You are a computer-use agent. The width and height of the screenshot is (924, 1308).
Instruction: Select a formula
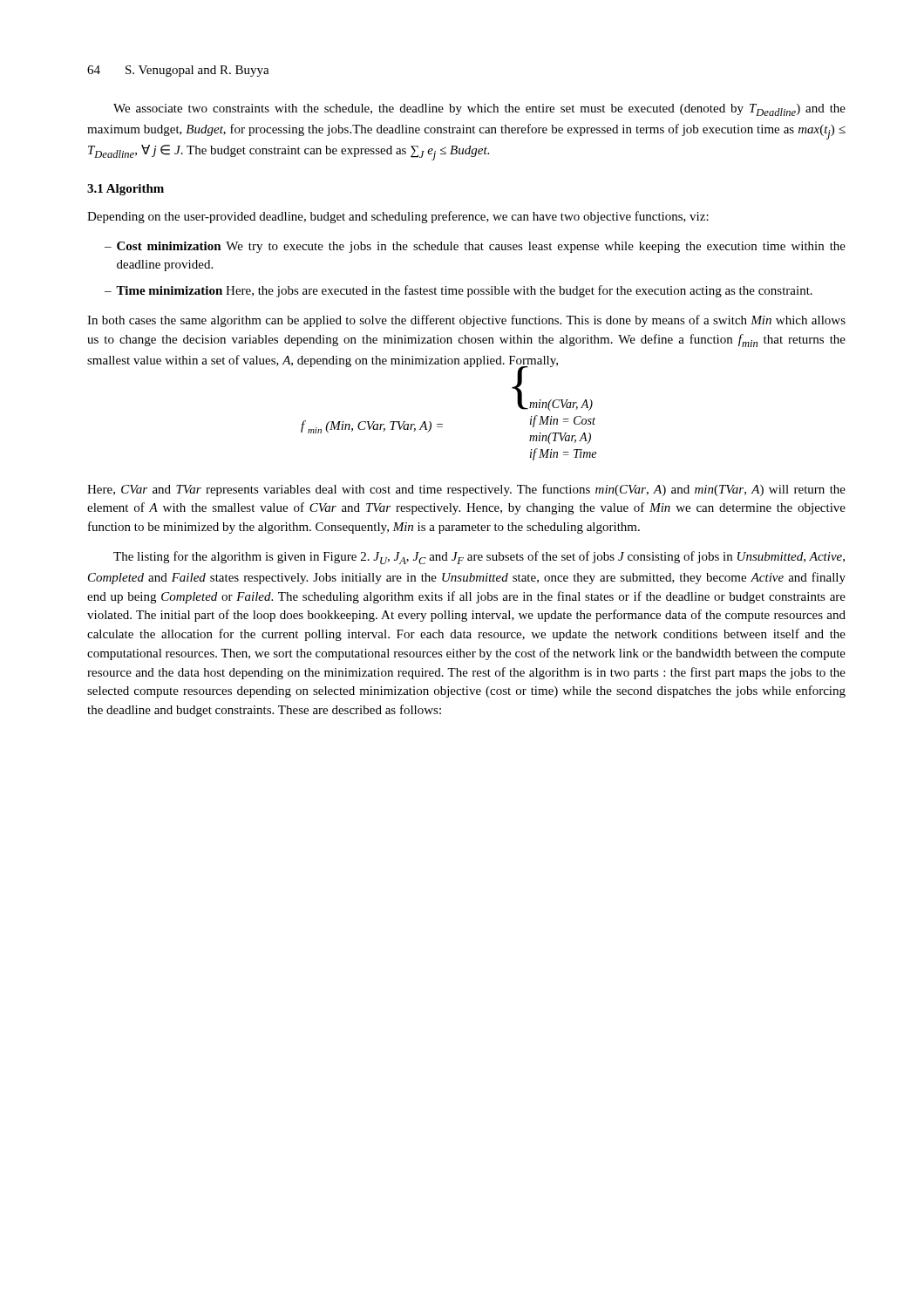click(466, 425)
